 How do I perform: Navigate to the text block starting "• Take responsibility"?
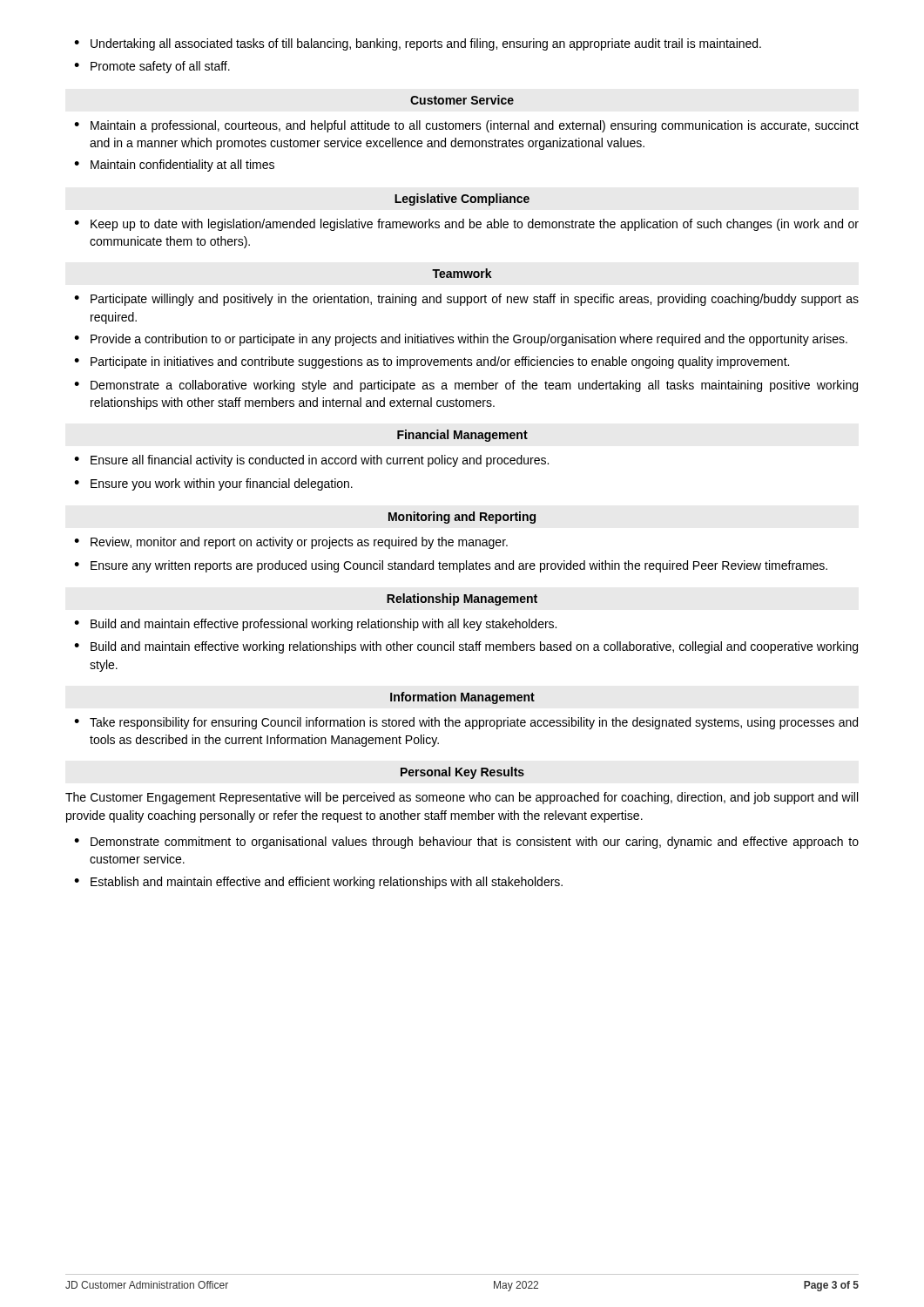pyautogui.click(x=466, y=731)
